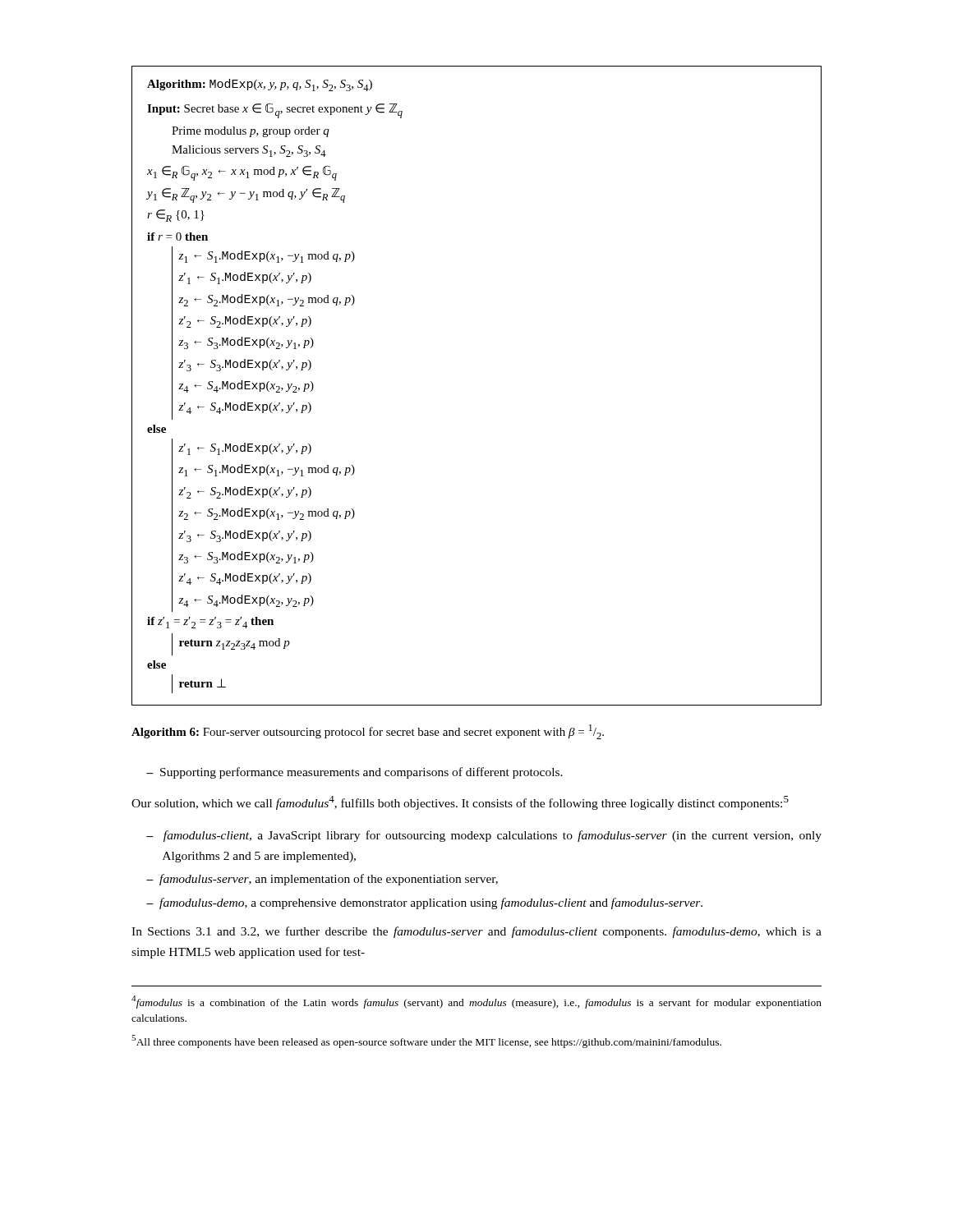Screen dimensions: 1232x953
Task: Click on the text block with the text "In Sections 3.1 and 3.2,"
Action: coord(476,941)
